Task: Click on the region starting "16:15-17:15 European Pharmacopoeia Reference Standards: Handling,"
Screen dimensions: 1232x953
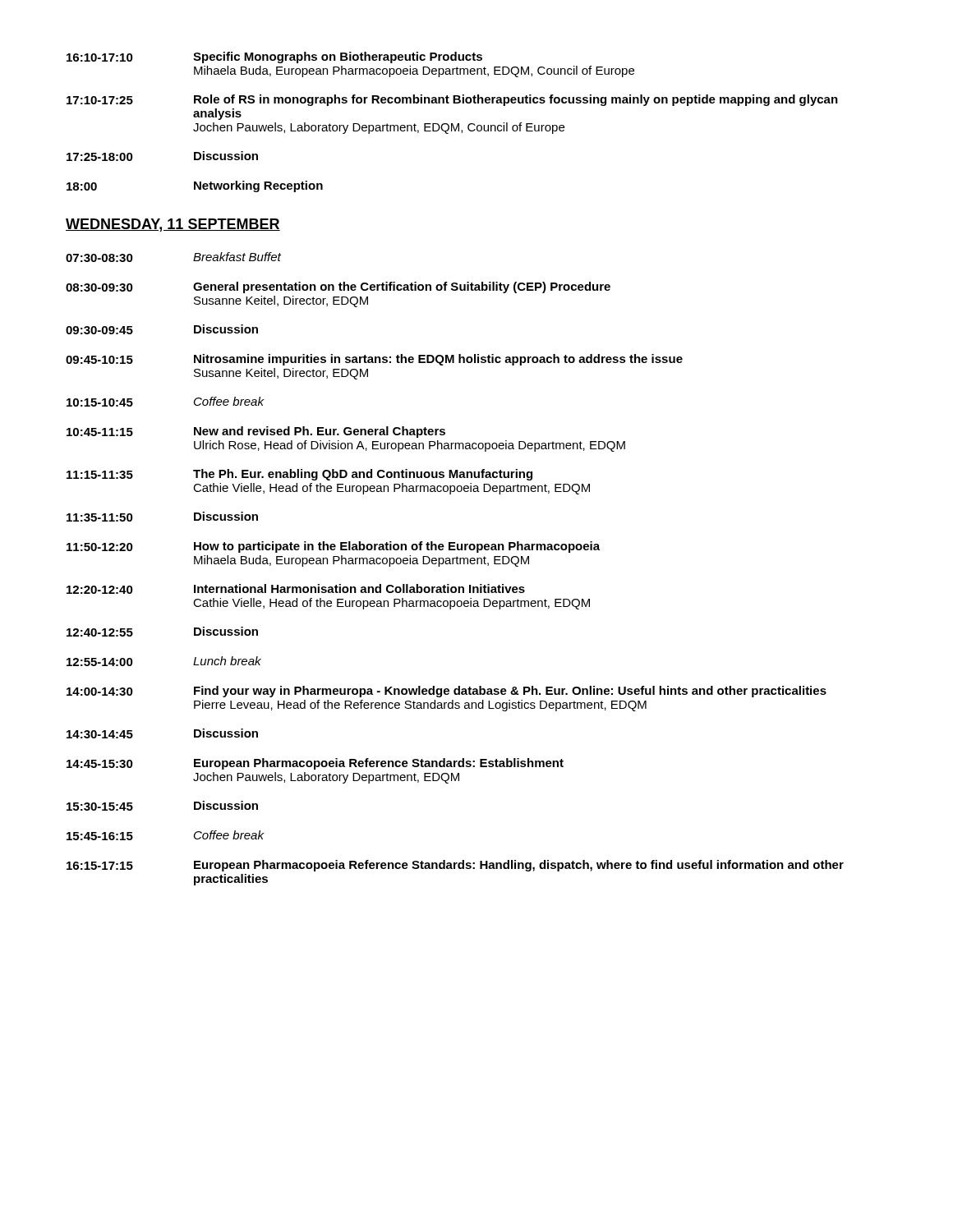Action: 476,871
